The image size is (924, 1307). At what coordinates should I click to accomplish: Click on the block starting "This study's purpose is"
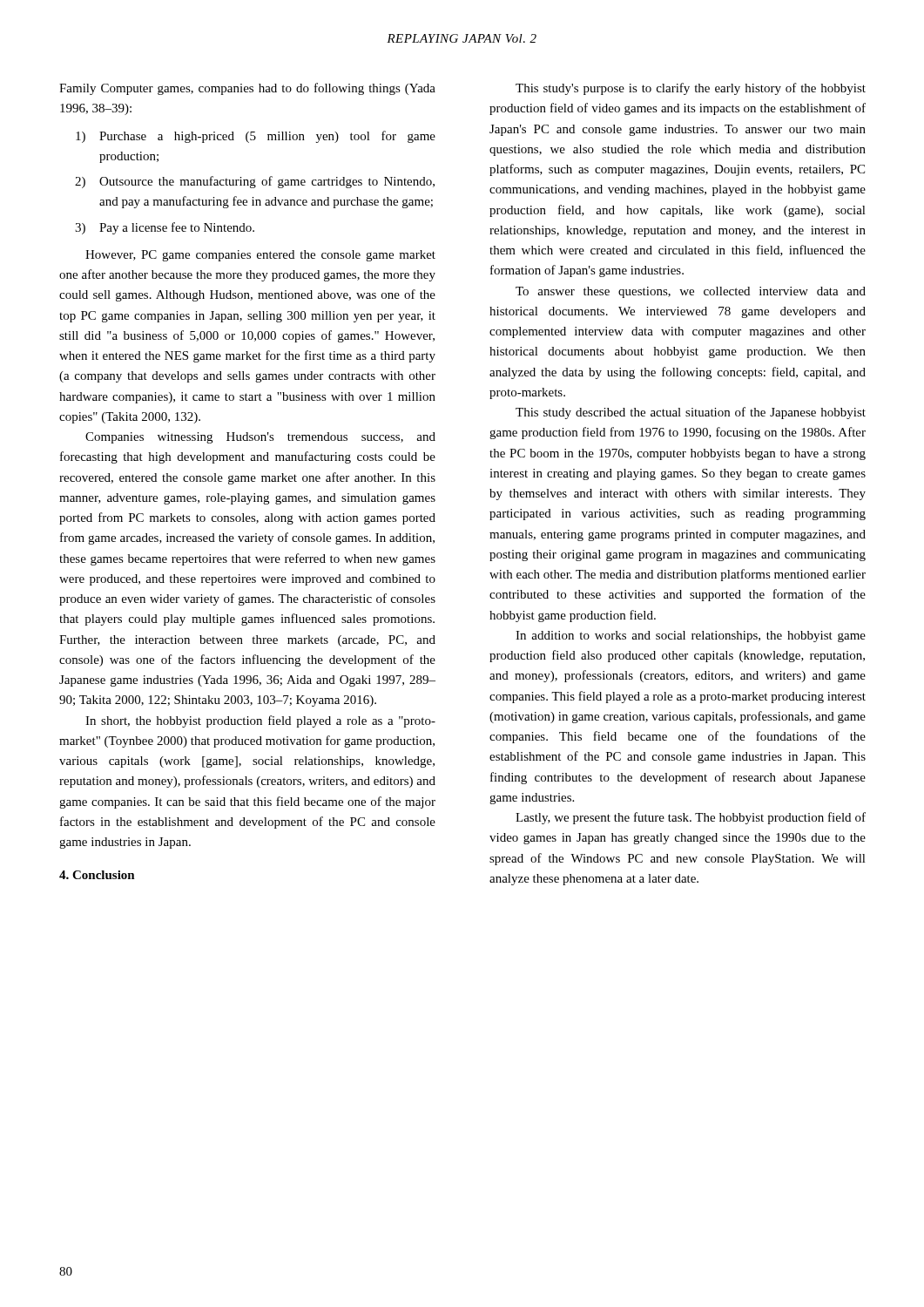pos(678,180)
